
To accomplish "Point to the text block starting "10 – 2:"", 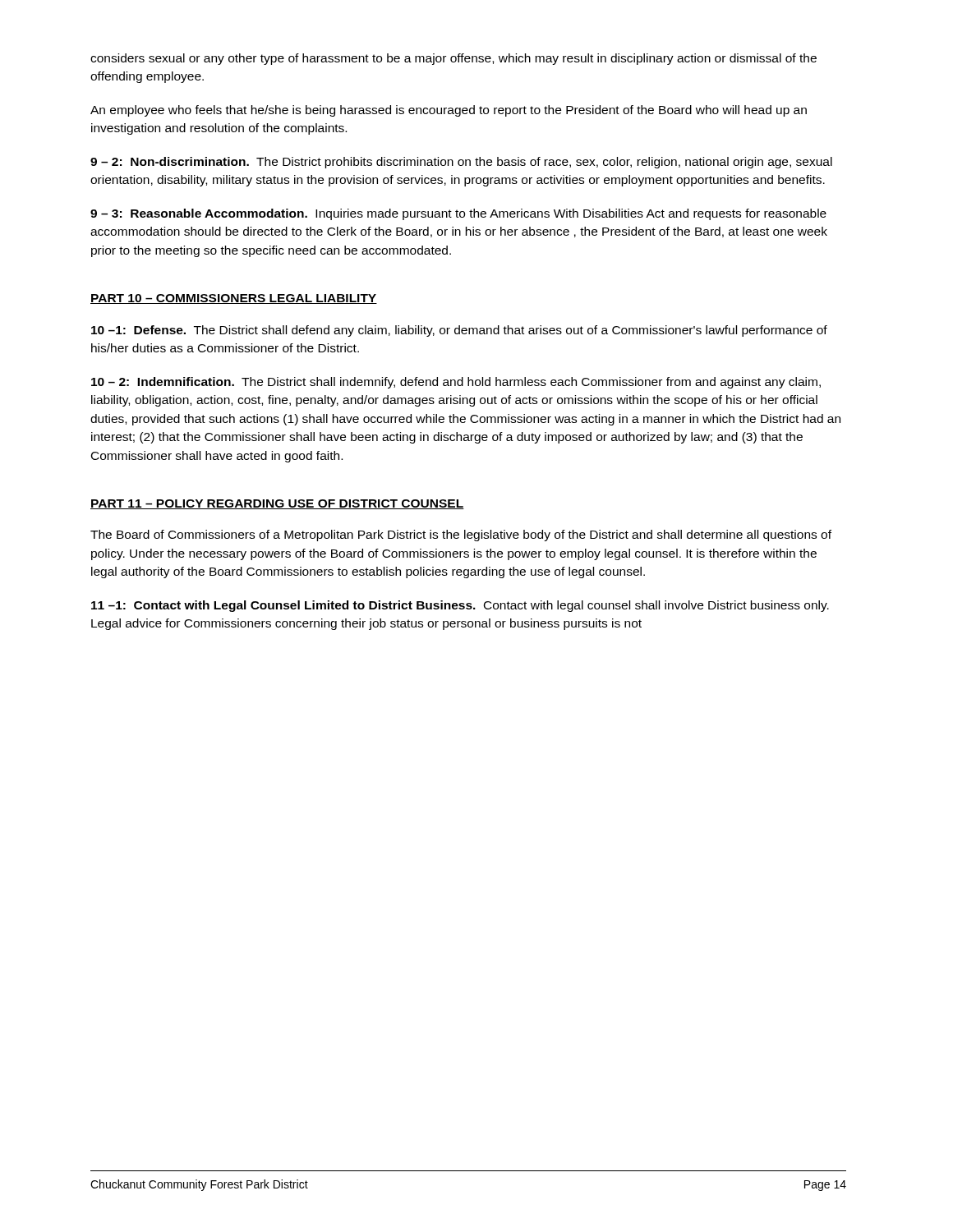I will 466,418.
